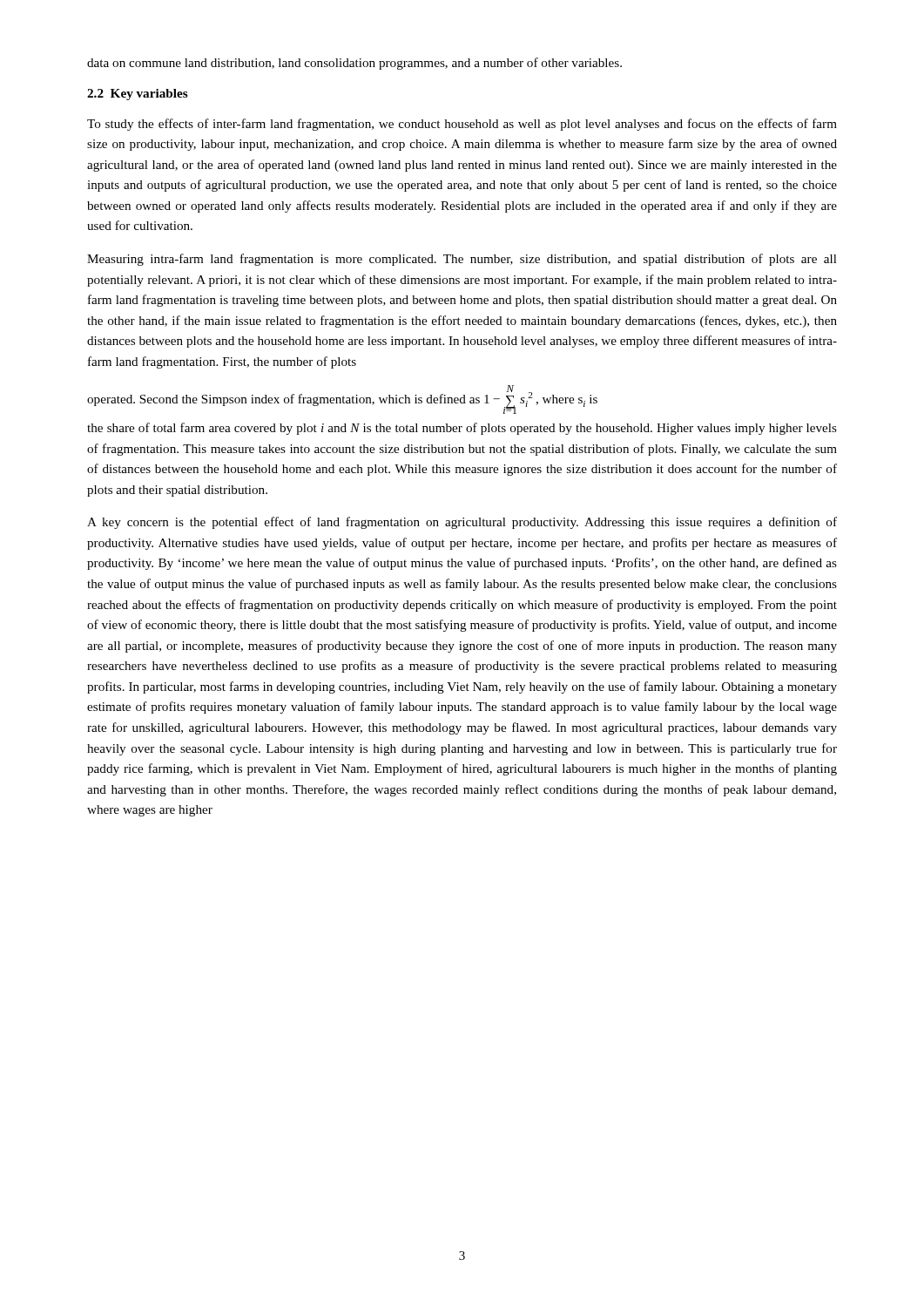Screen dimensions: 1307x924
Task: Click on the text block that says "Measuring intra-farm land"
Action: [462, 260]
